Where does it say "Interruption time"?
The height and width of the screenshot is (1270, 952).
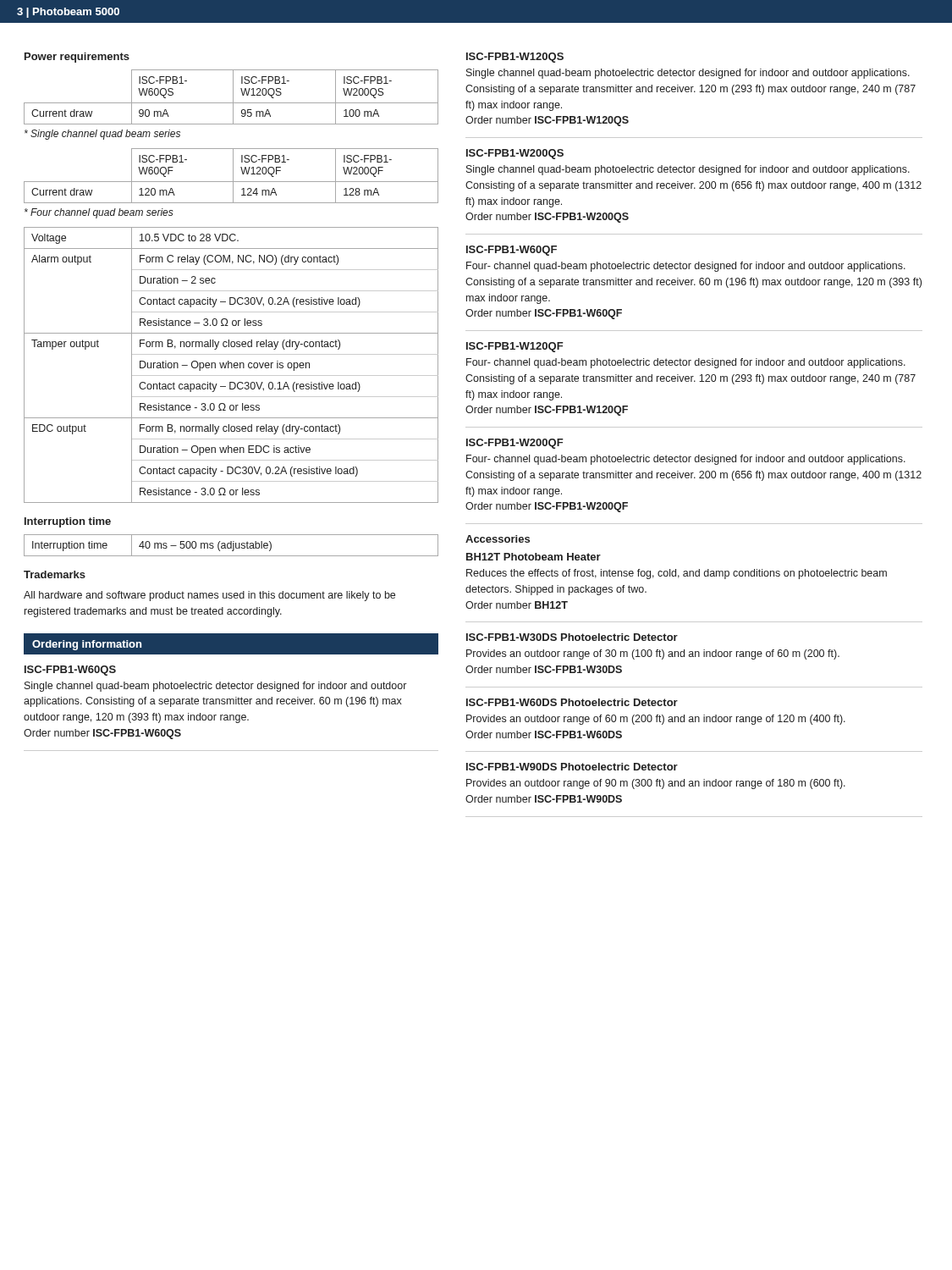67,521
